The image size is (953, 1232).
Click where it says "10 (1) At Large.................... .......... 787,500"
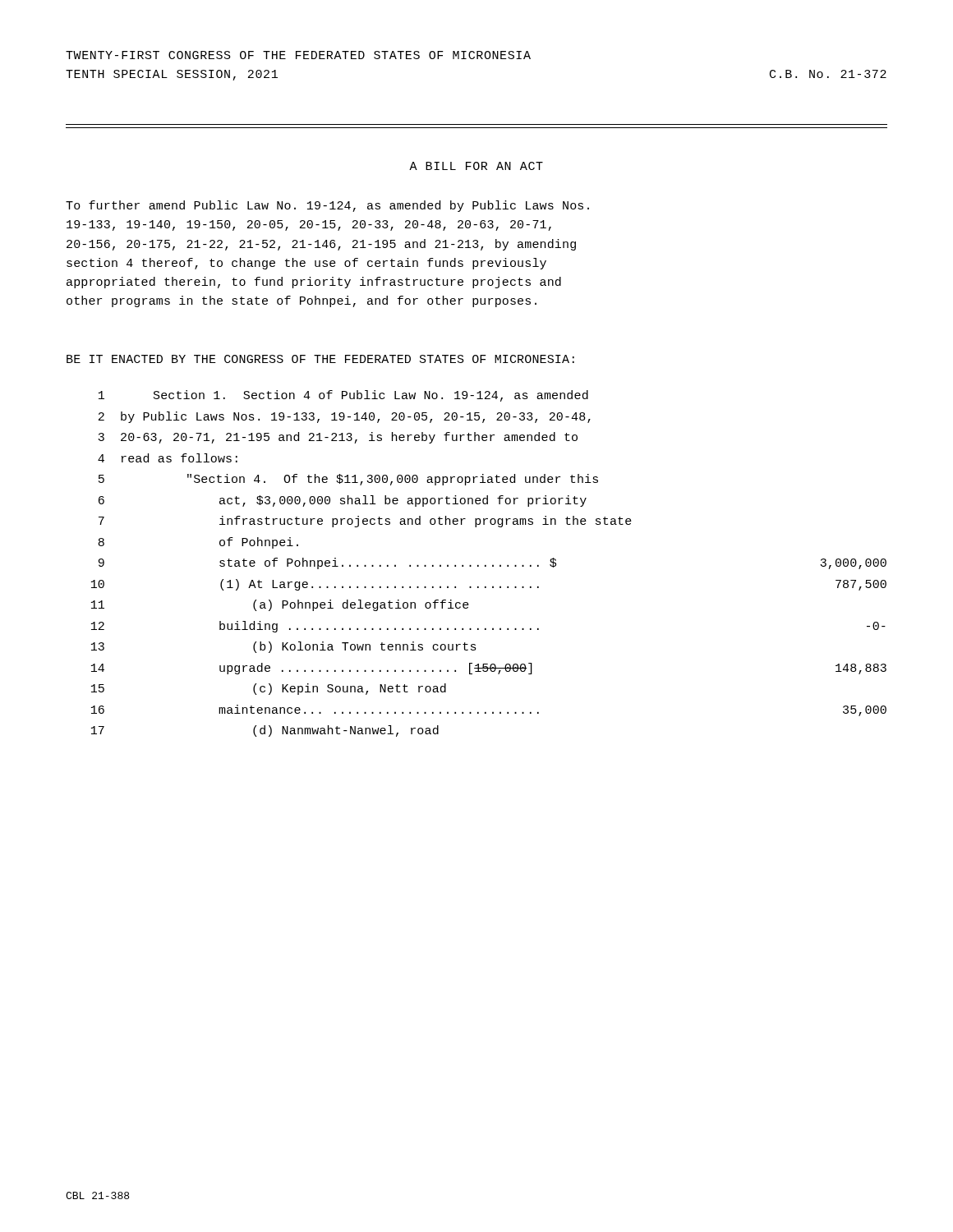476,585
